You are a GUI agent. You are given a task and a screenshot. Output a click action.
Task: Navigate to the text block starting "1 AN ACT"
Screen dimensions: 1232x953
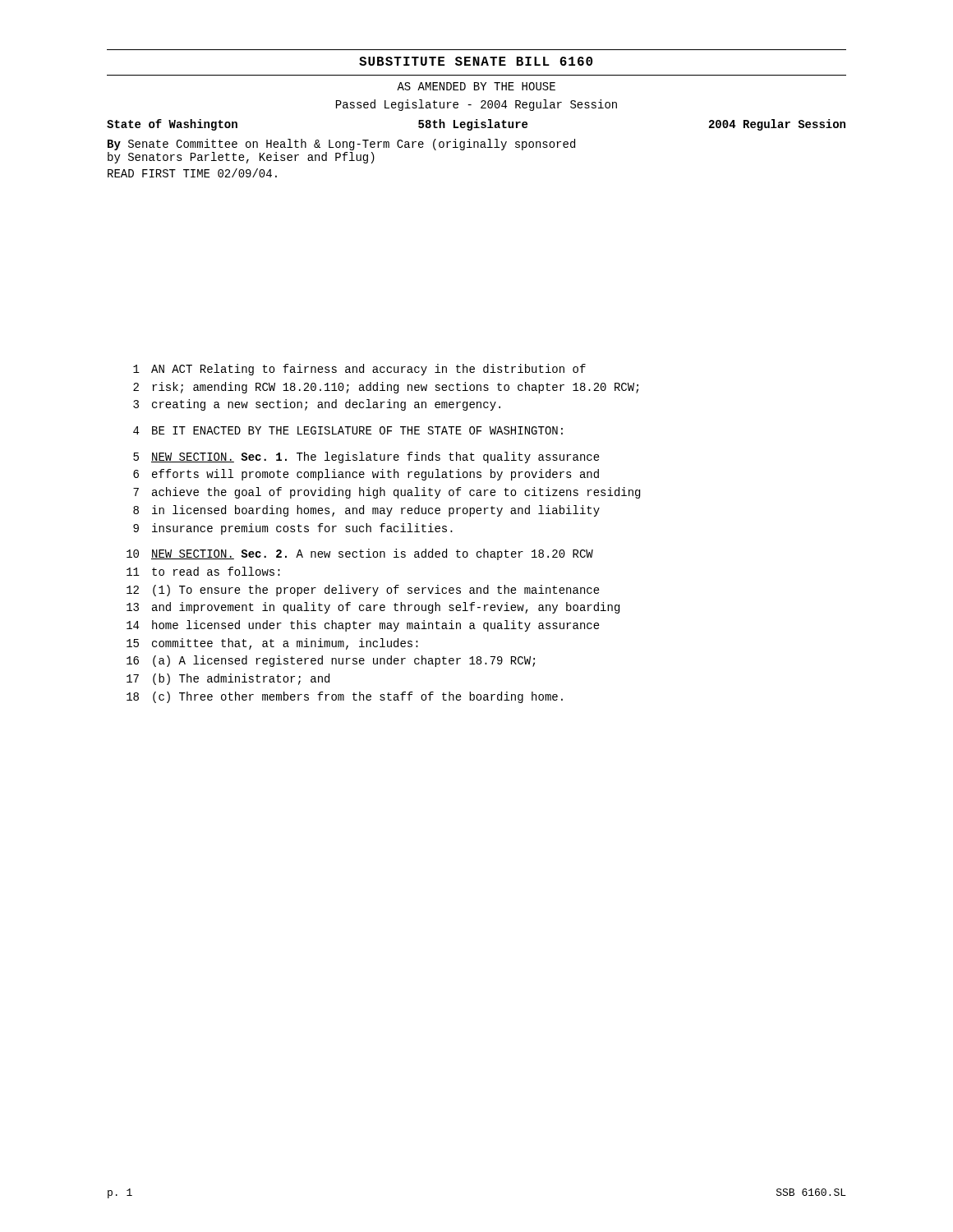(476, 388)
